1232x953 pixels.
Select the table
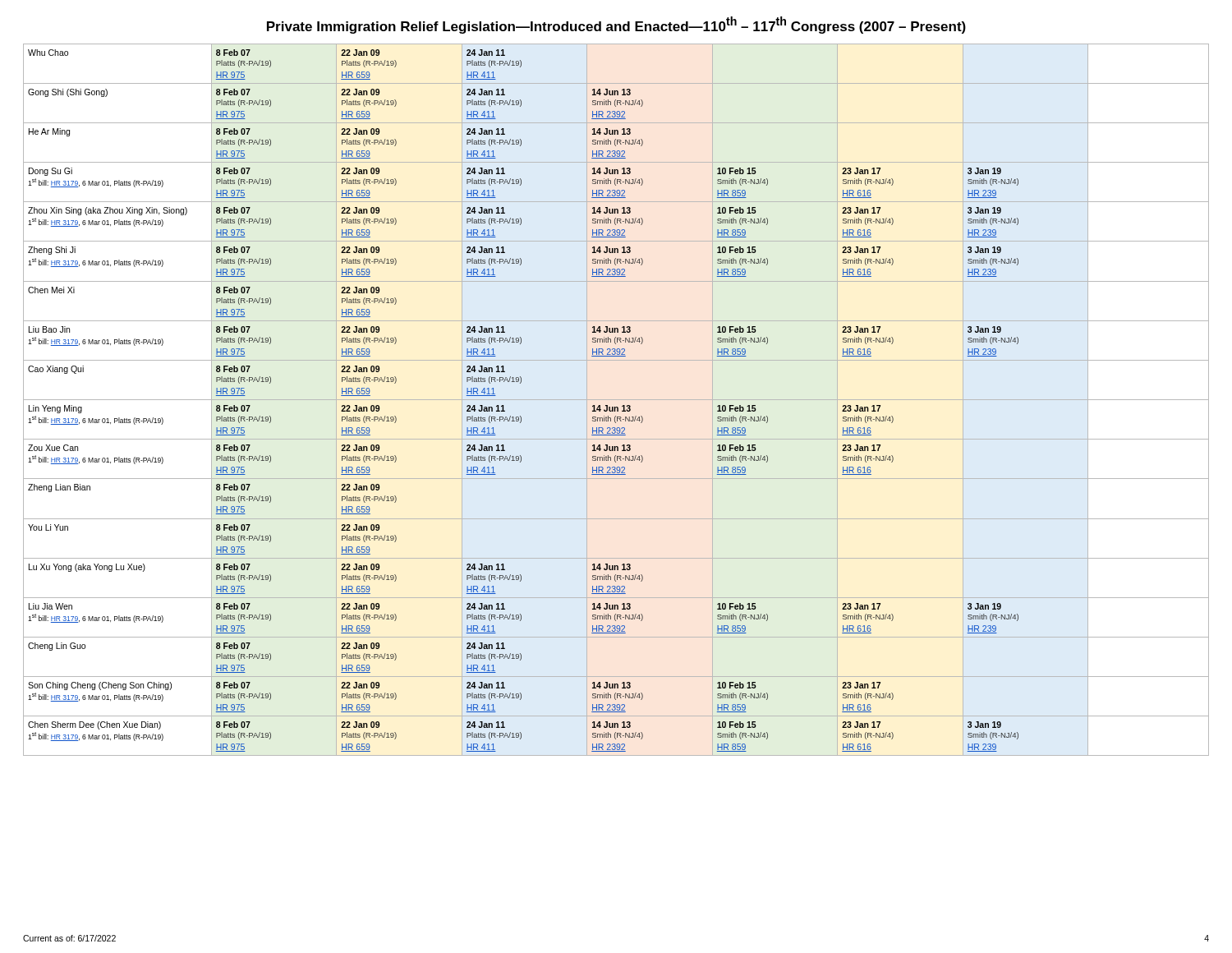tap(616, 400)
